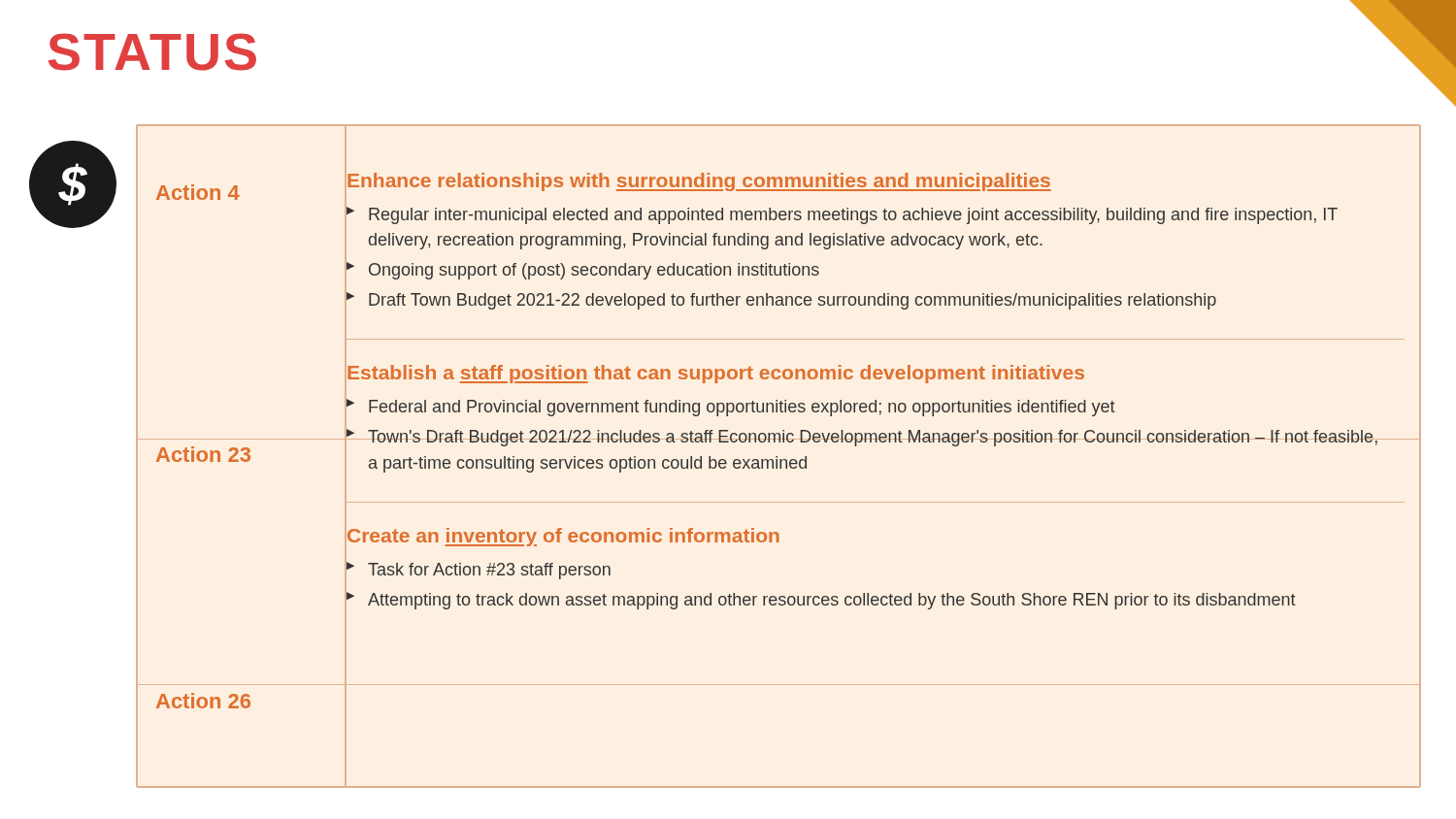Screen dimensions: 819x1456
Task: Click on the text block that reads "Enhance relationships with"
Action: [866, 241]
